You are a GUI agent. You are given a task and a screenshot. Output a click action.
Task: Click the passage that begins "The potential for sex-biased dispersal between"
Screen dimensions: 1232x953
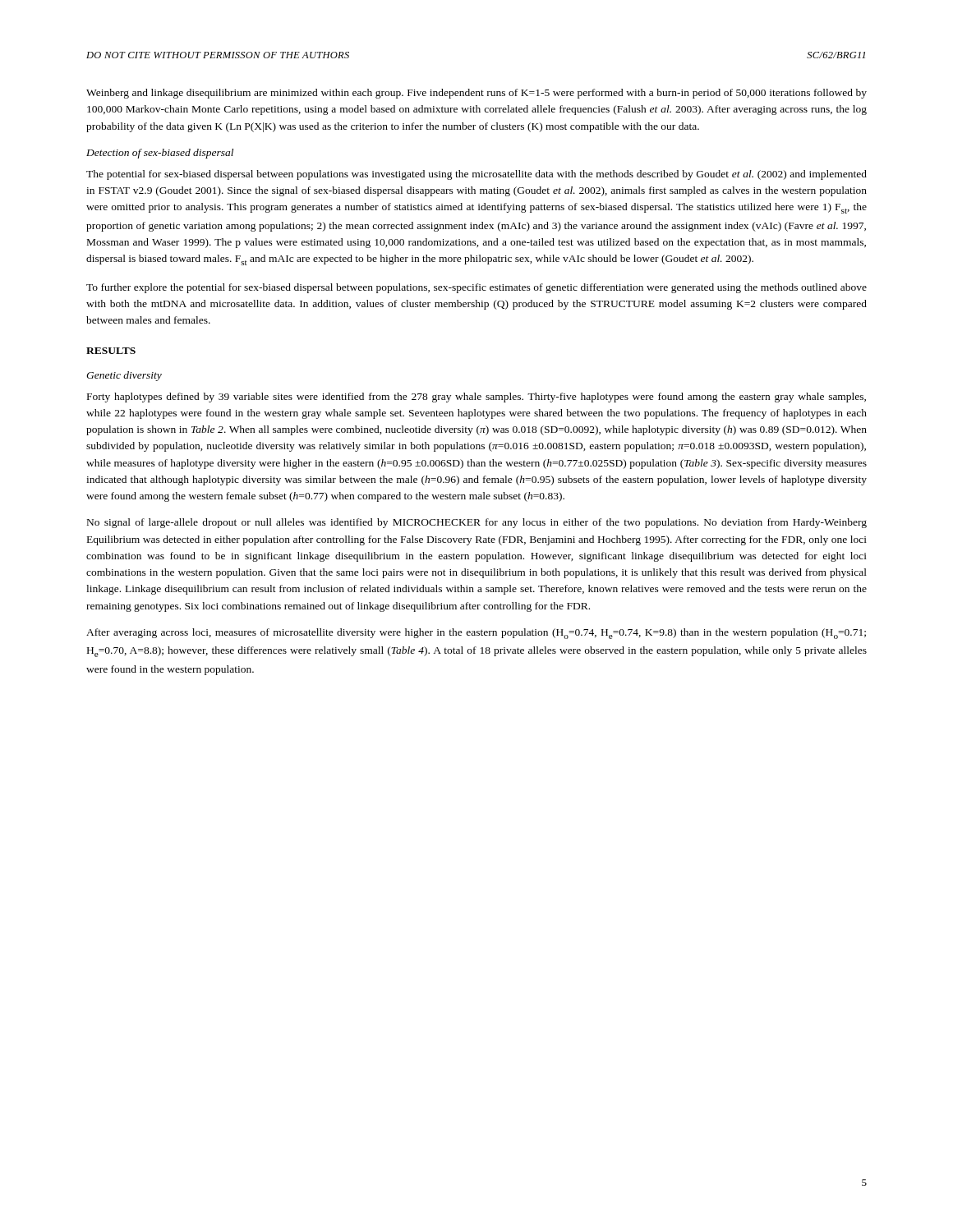(x=476, y=218)
